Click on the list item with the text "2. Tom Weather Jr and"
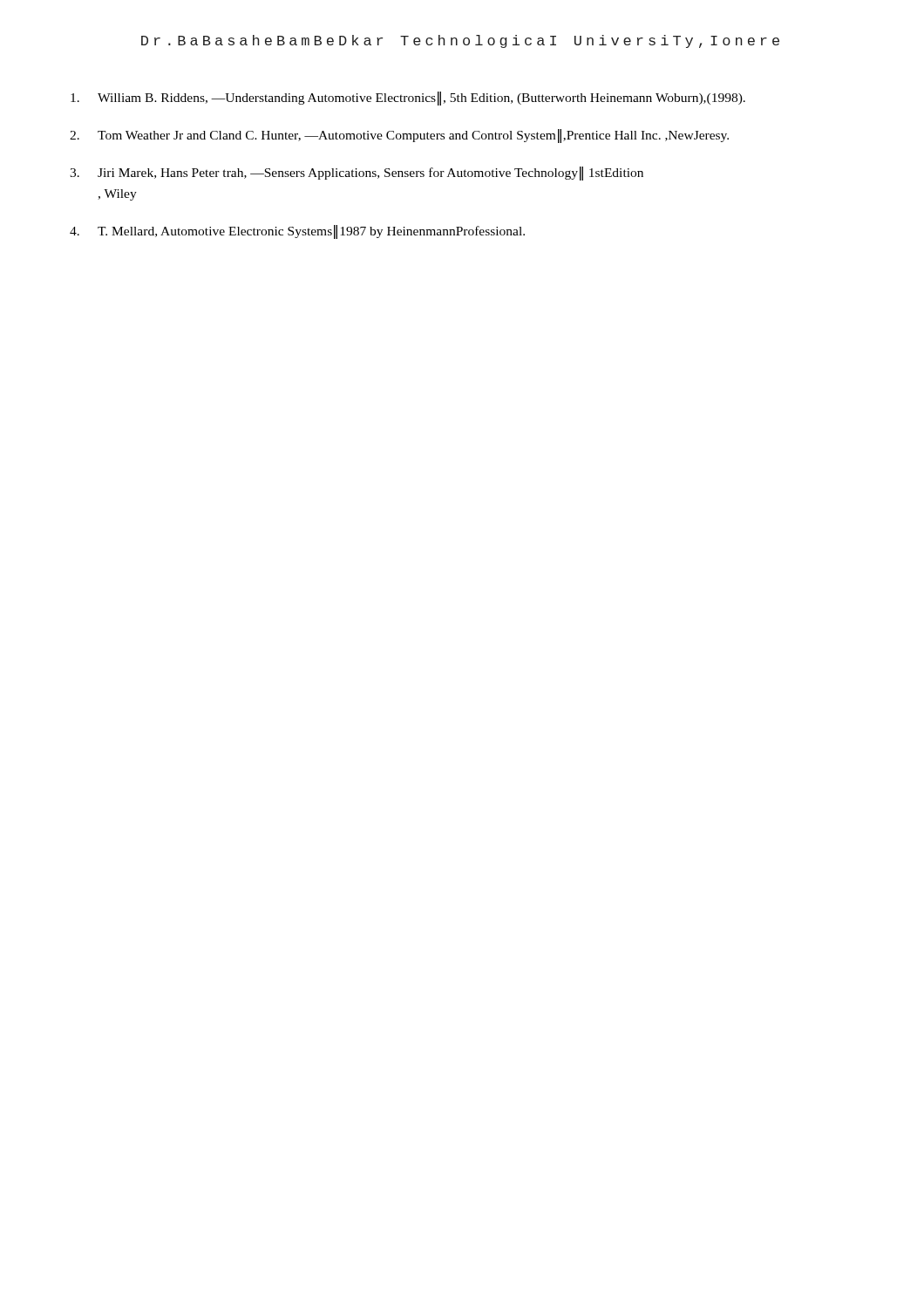924x1308 pixels. coord(466,135)
